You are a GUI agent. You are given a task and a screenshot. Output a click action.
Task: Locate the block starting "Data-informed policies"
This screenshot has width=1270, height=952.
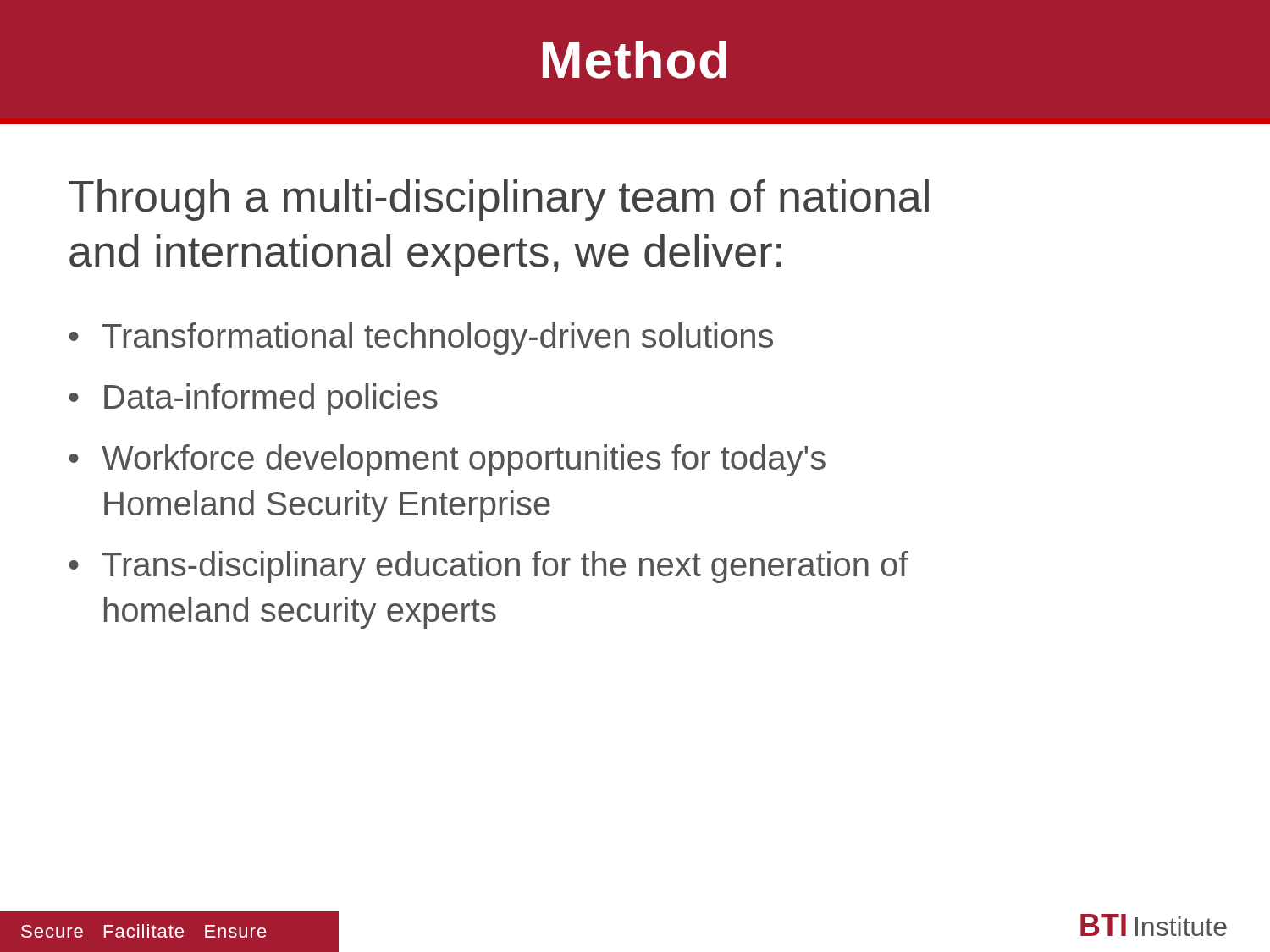270,397
